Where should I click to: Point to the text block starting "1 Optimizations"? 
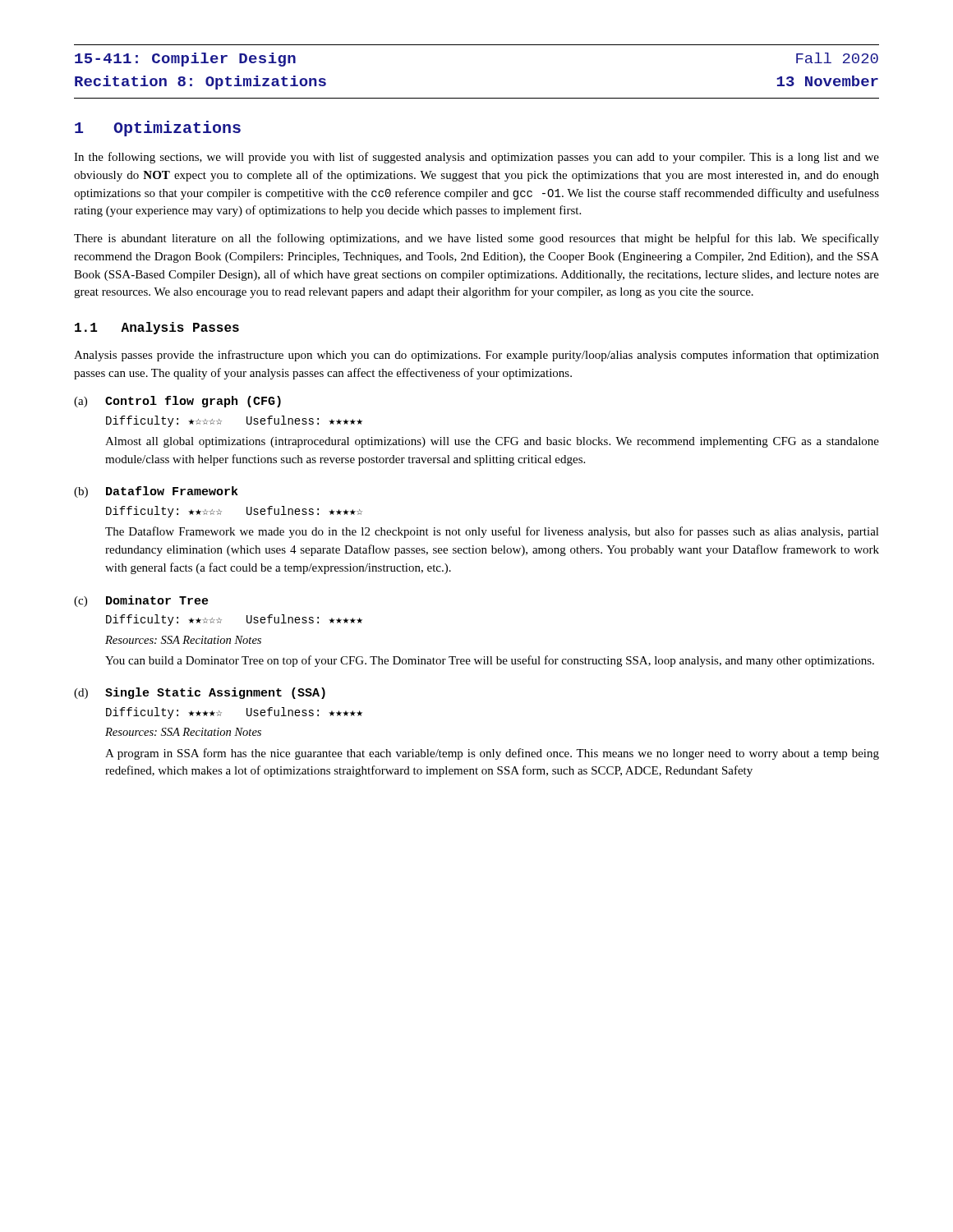pyautogui.click(x=158, y=129)
